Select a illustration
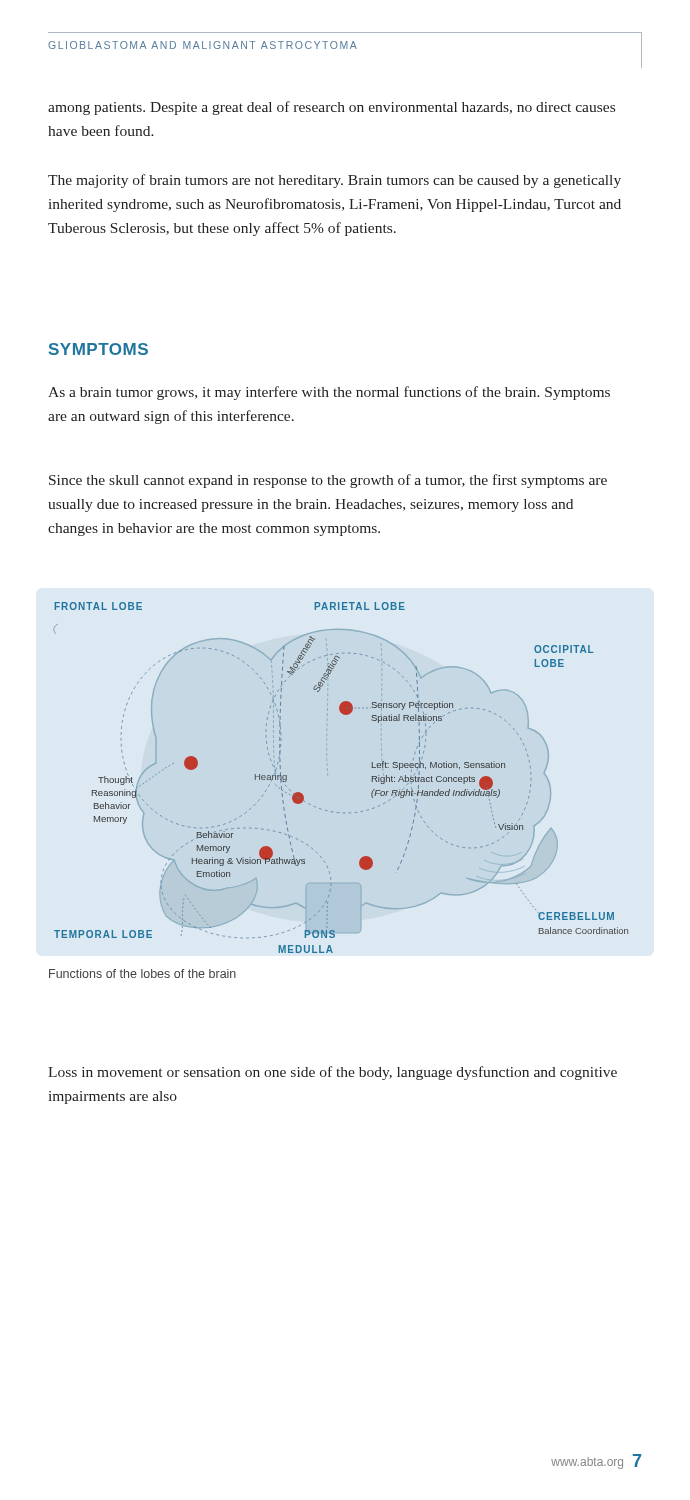690x1500 pixels. tap(345, 773)
